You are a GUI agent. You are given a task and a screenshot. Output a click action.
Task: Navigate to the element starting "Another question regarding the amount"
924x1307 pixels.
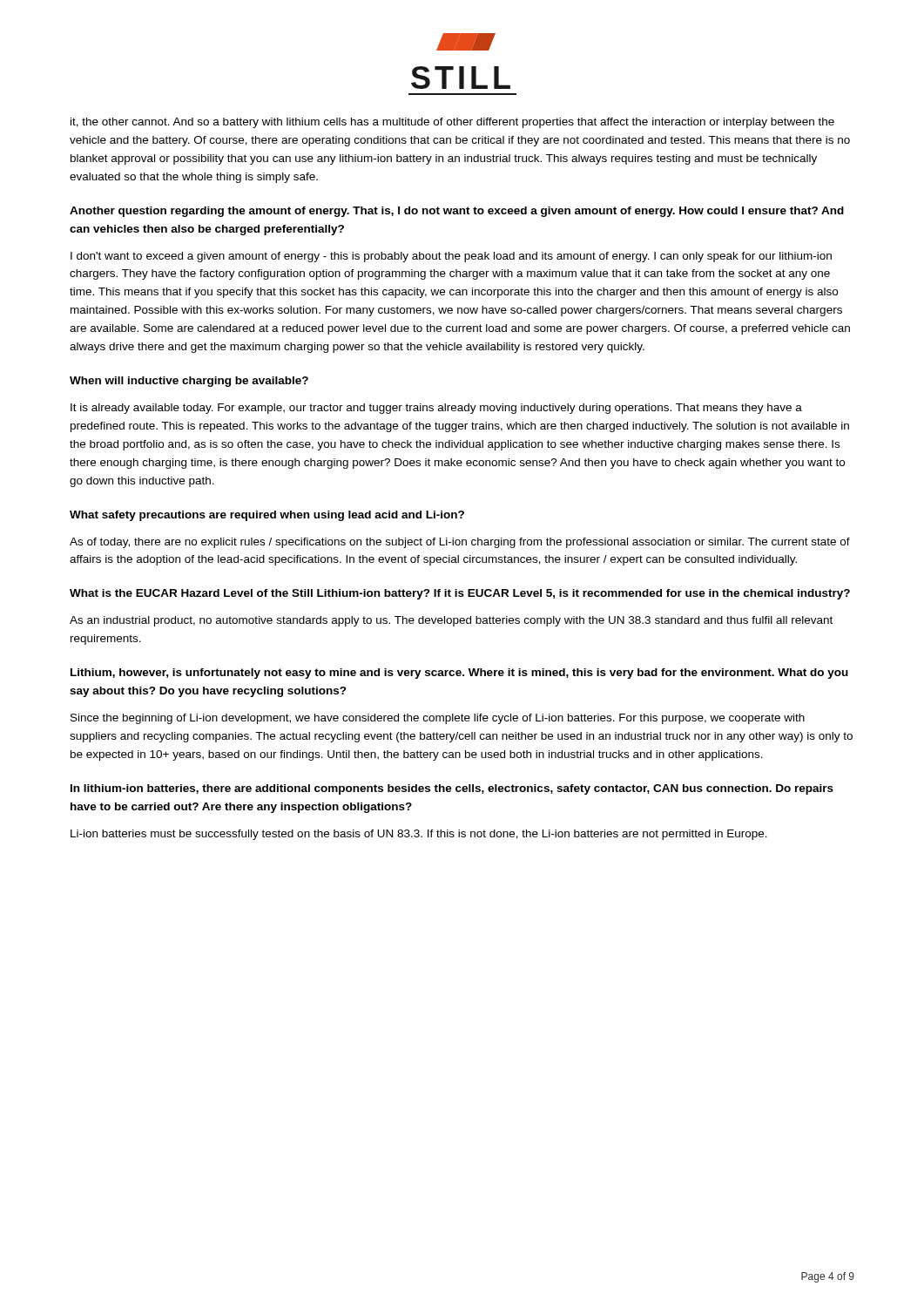(x=457, y=219)
